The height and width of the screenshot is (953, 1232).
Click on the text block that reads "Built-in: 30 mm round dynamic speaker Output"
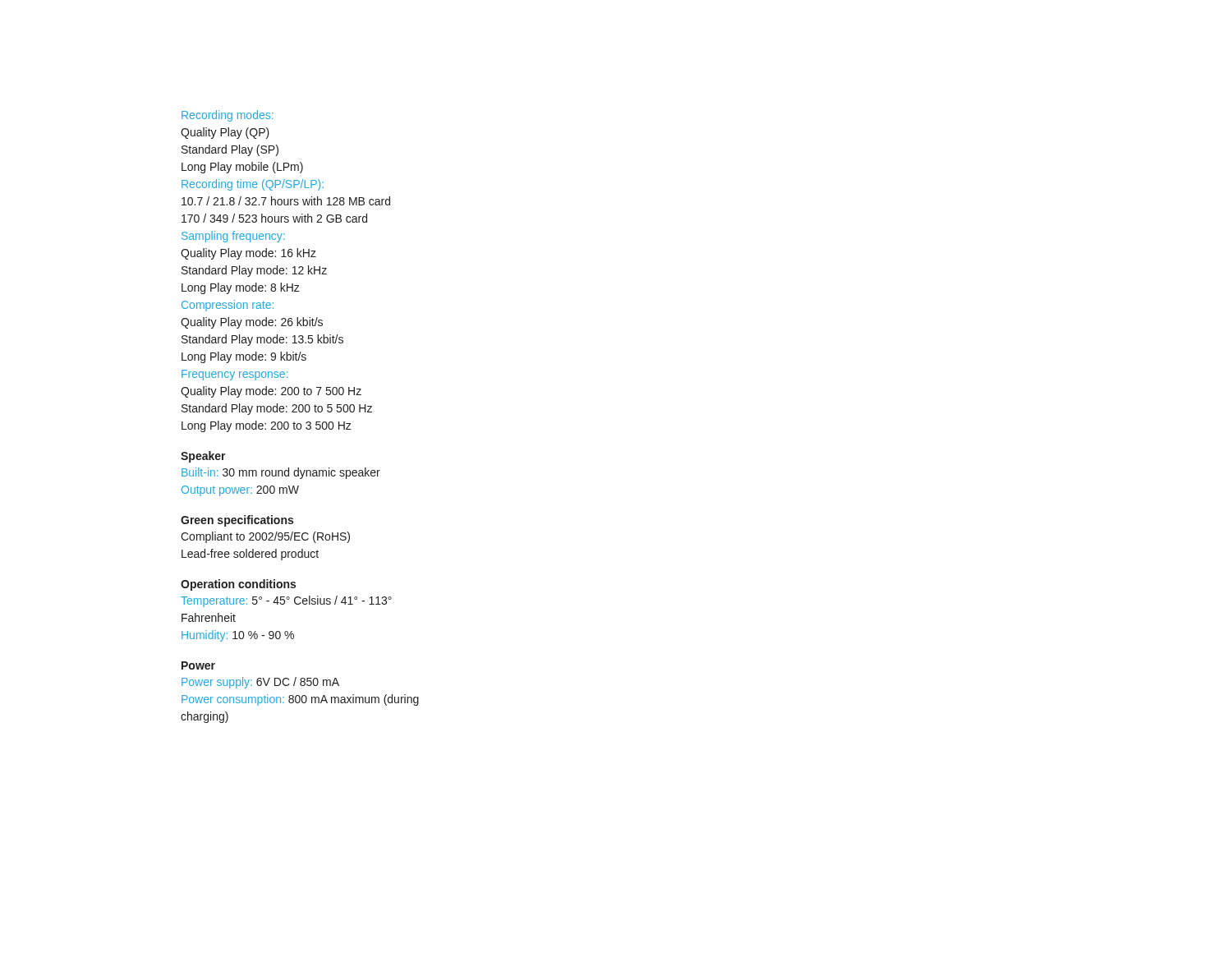click(280, 481)
